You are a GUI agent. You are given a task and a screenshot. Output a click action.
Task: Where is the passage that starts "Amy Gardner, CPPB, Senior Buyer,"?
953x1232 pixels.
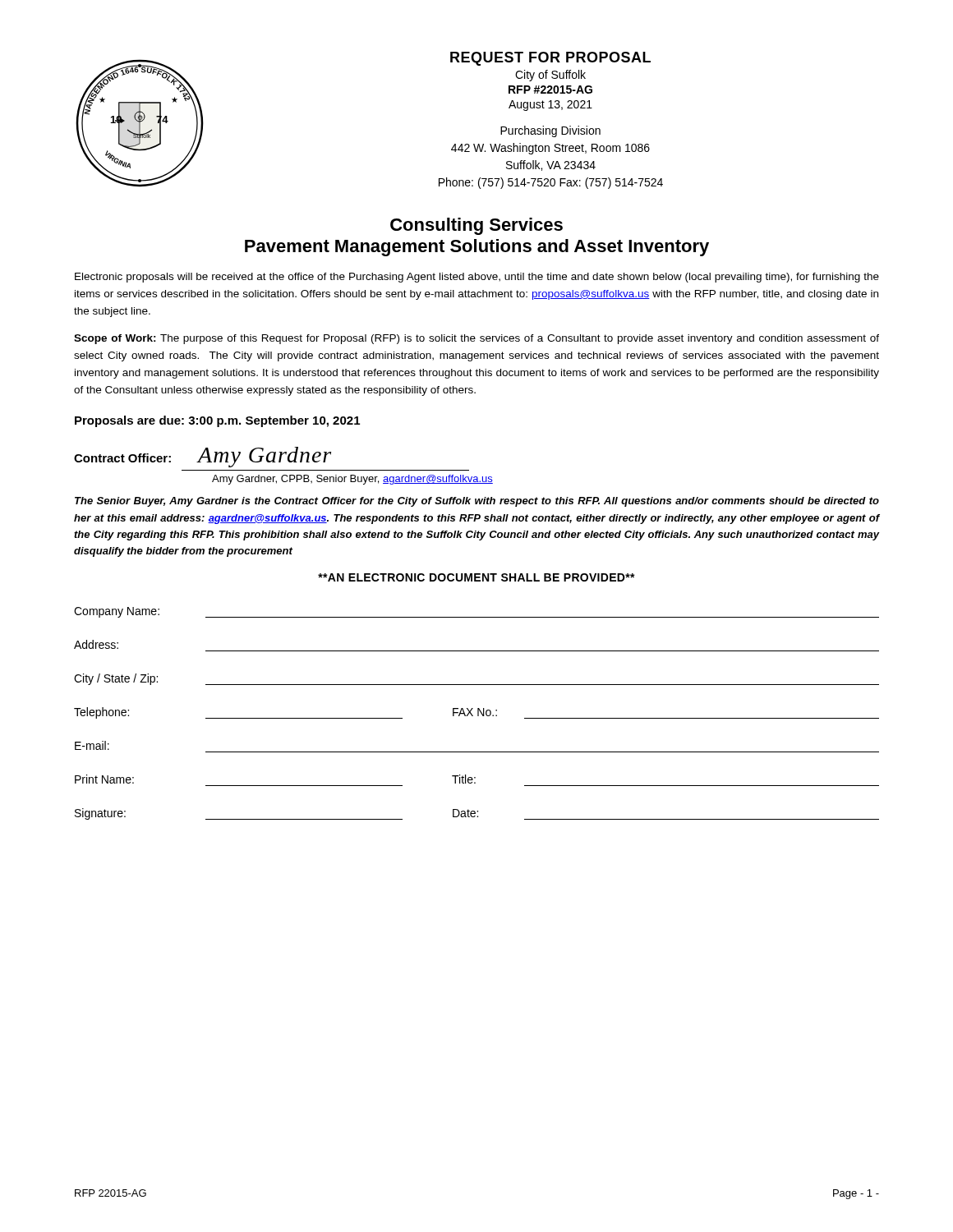coord(352,479)
